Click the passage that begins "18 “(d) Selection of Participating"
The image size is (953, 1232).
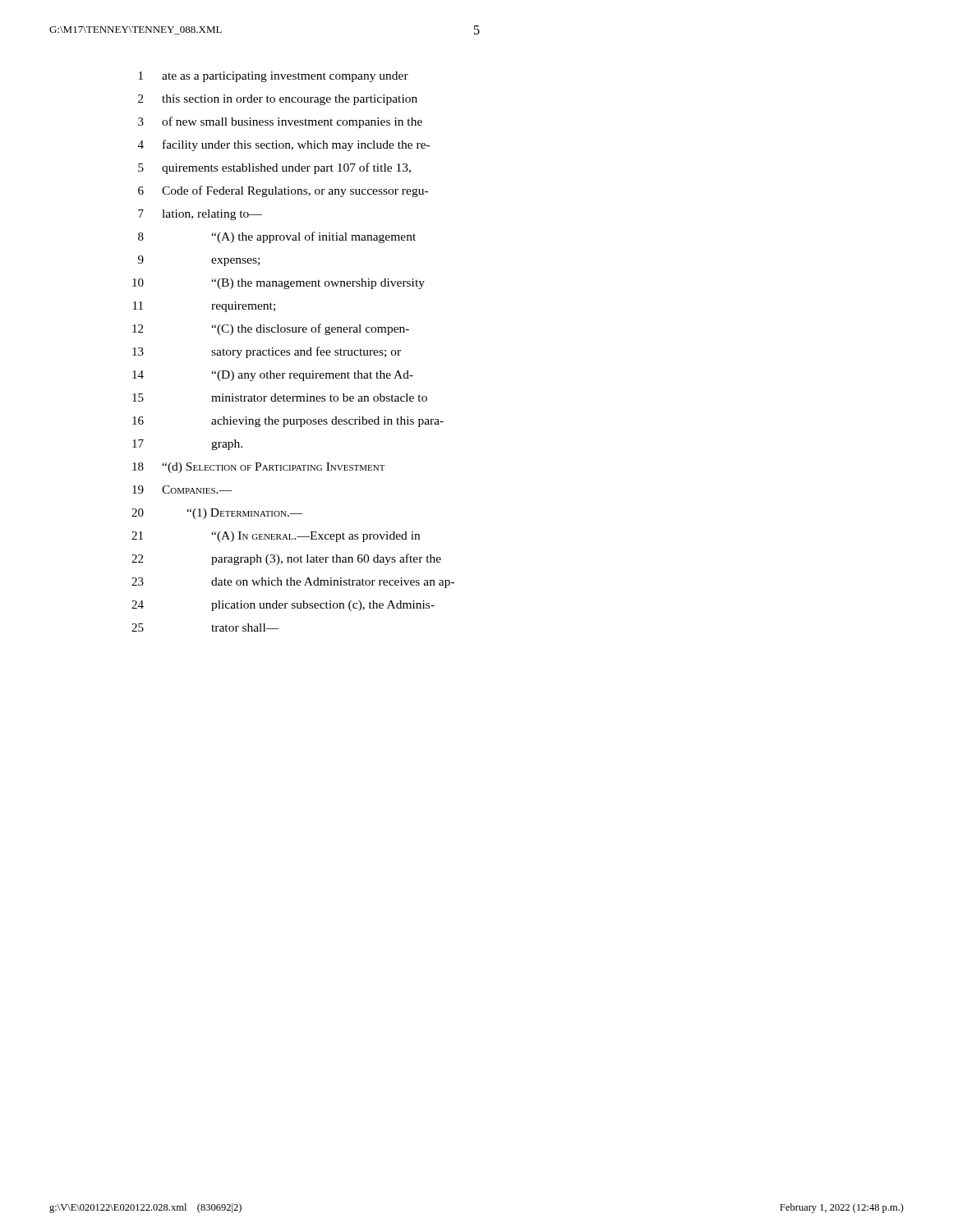click(259, 468)
